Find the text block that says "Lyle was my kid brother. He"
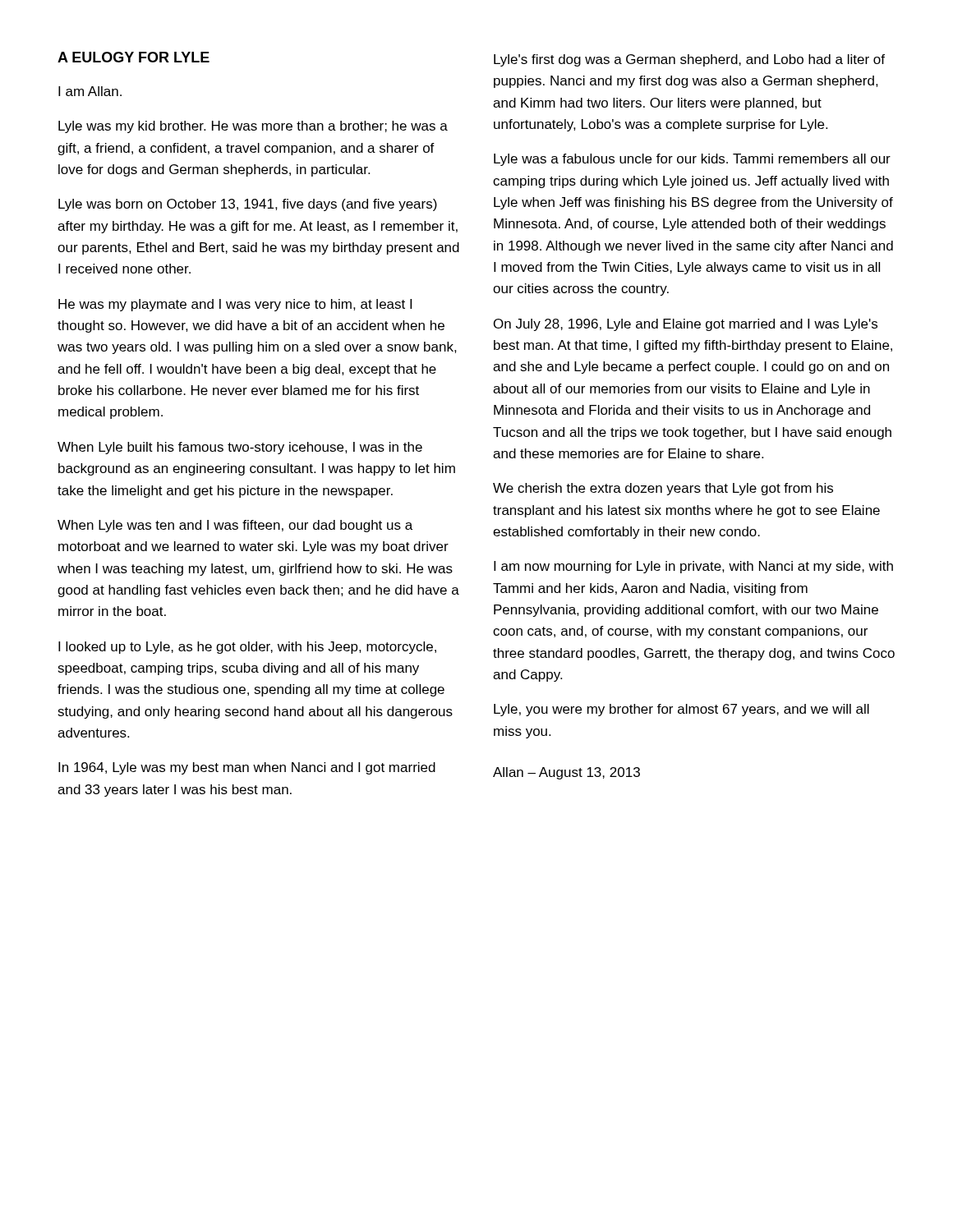The height and width of the screenshot is (1232, 953). pyautogui.click(x=252, y=148)
